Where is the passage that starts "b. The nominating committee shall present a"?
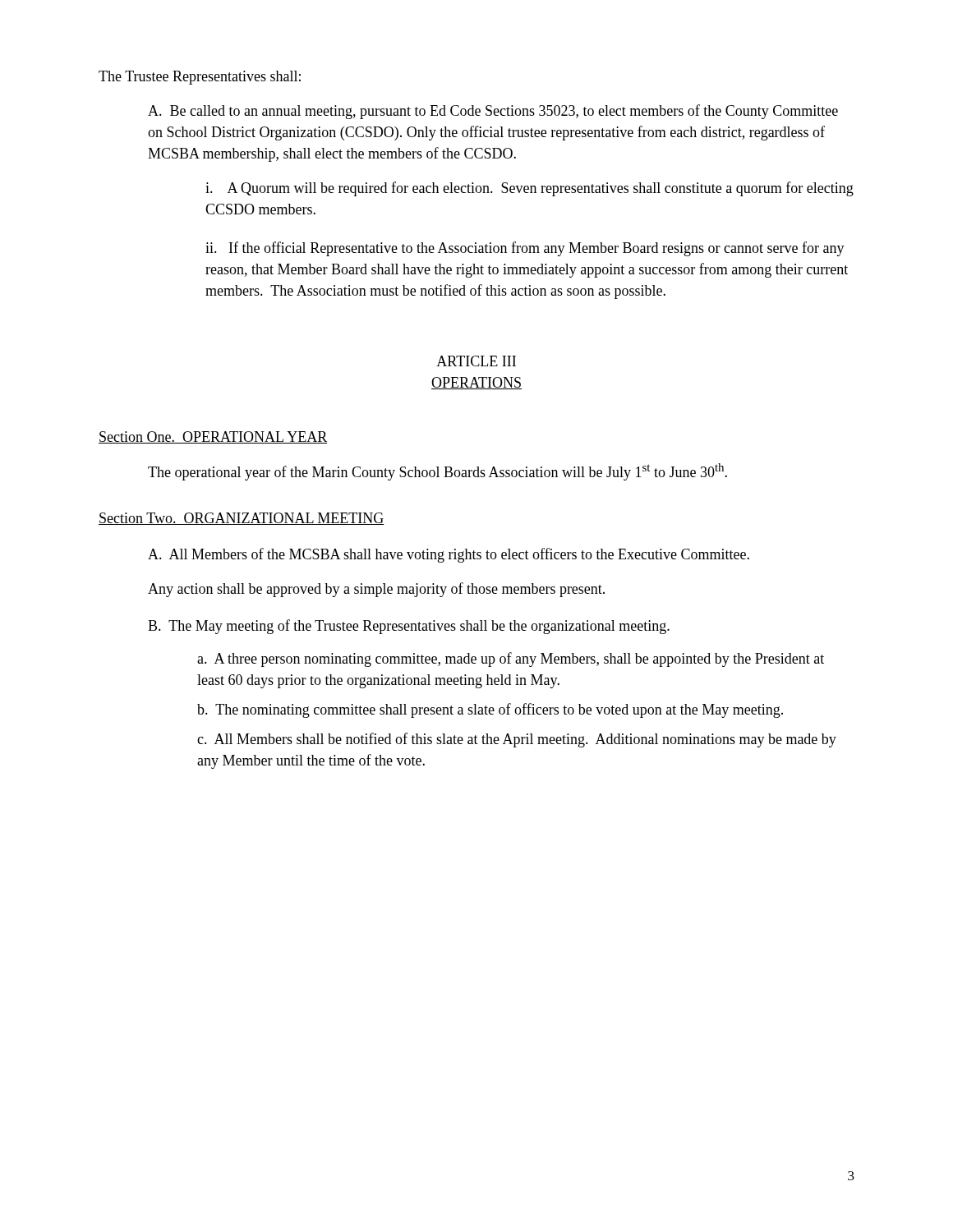953x1232 pixels. click(x=491, y=709)
